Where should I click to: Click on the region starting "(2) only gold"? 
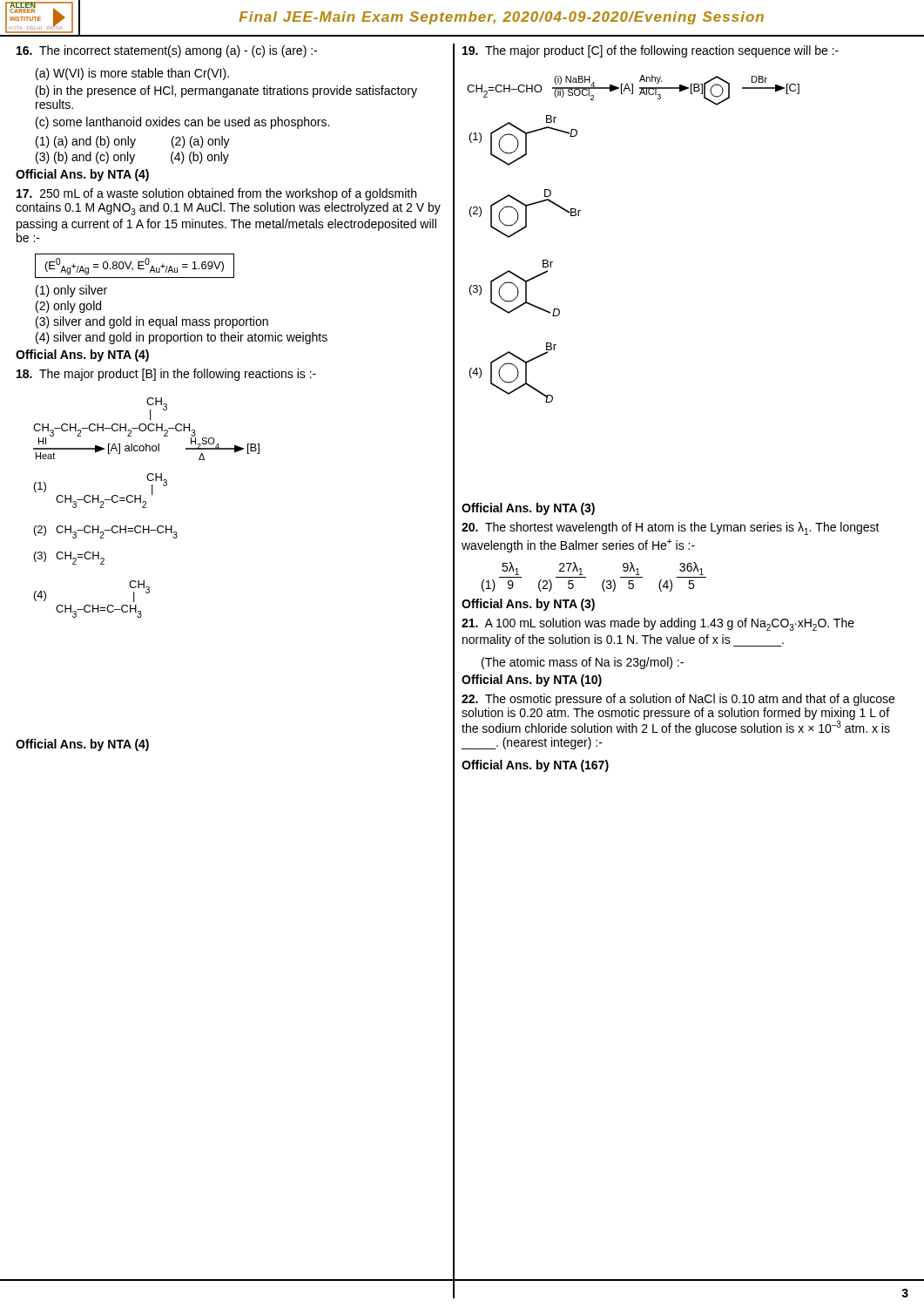(68, 306)
